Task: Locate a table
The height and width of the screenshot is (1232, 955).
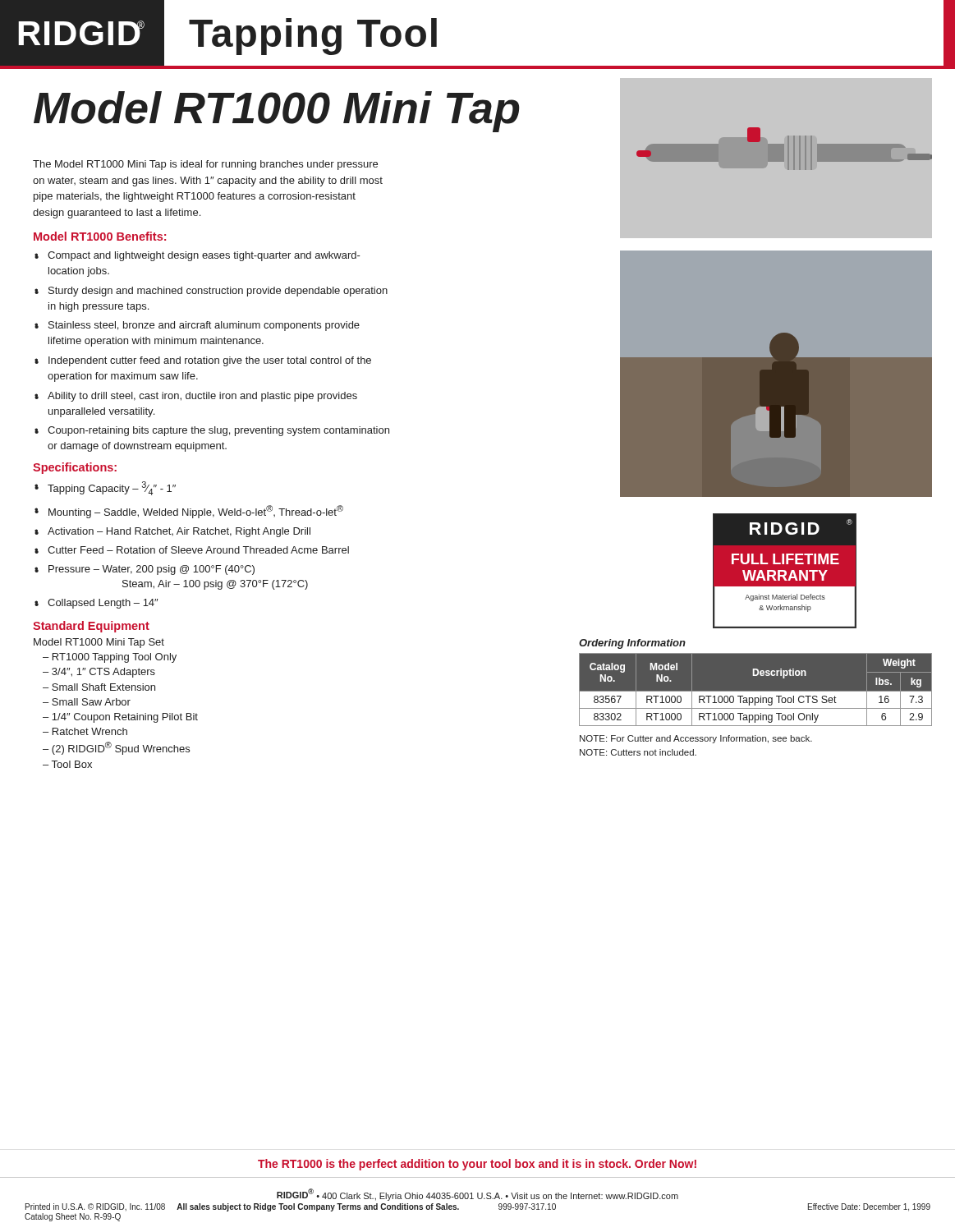Action: [x=755, y=689]
